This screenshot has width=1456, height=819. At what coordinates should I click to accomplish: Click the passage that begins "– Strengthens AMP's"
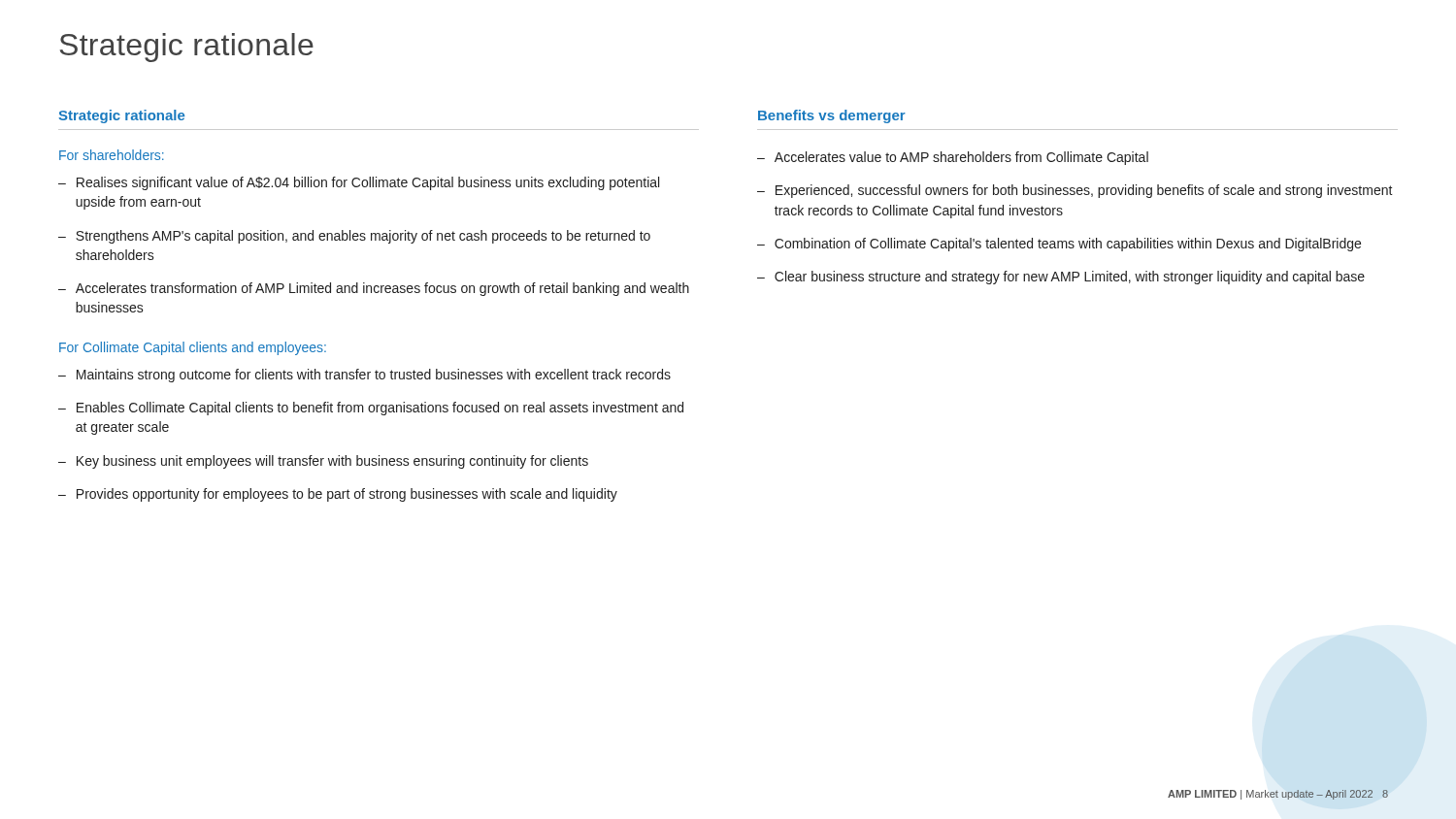pyautogui.click(x=379, y=245)
